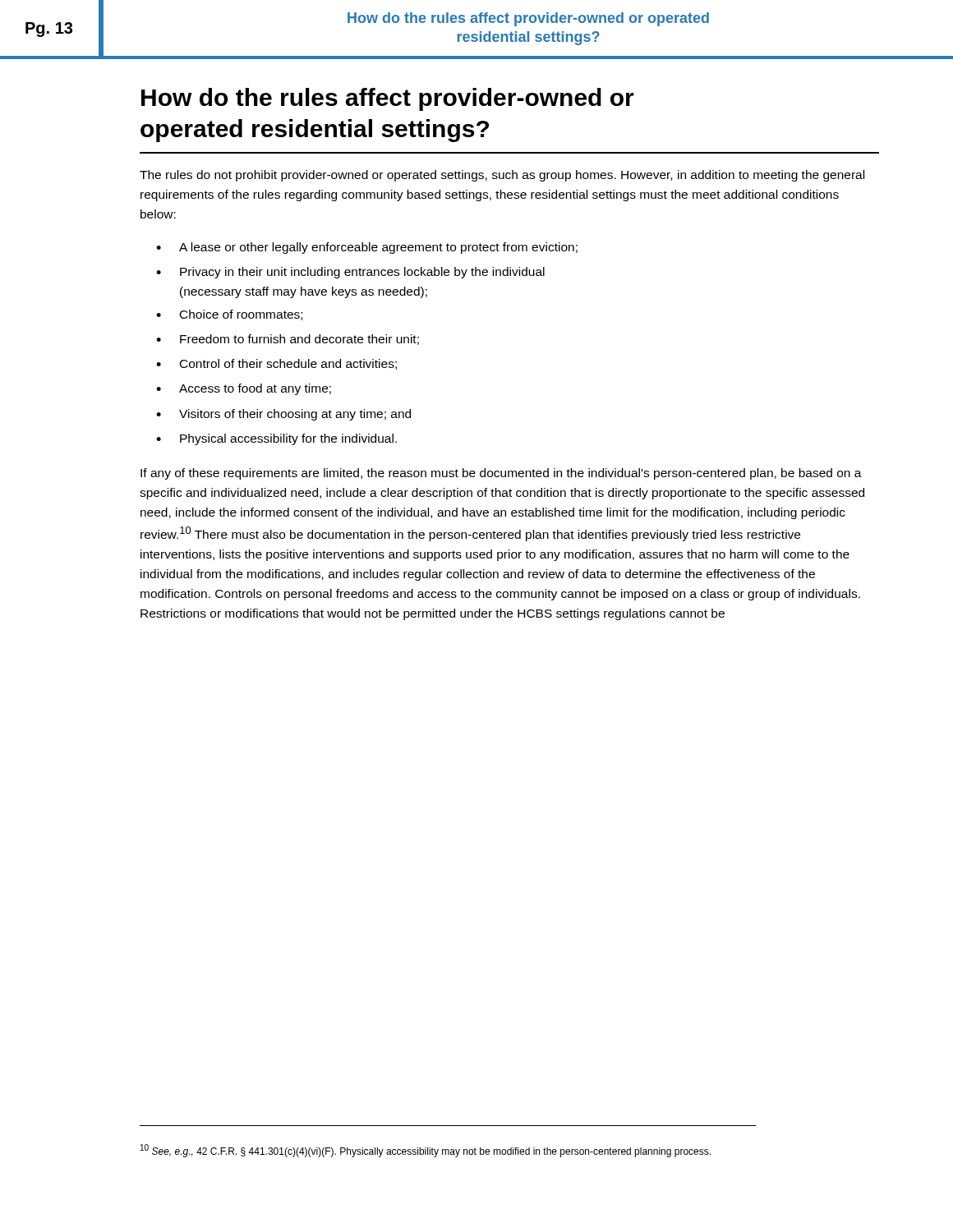Find the text block starting "• Physical accessibility for the individual."
This screenshot has height=1232, width=953.
pos(276,439)
